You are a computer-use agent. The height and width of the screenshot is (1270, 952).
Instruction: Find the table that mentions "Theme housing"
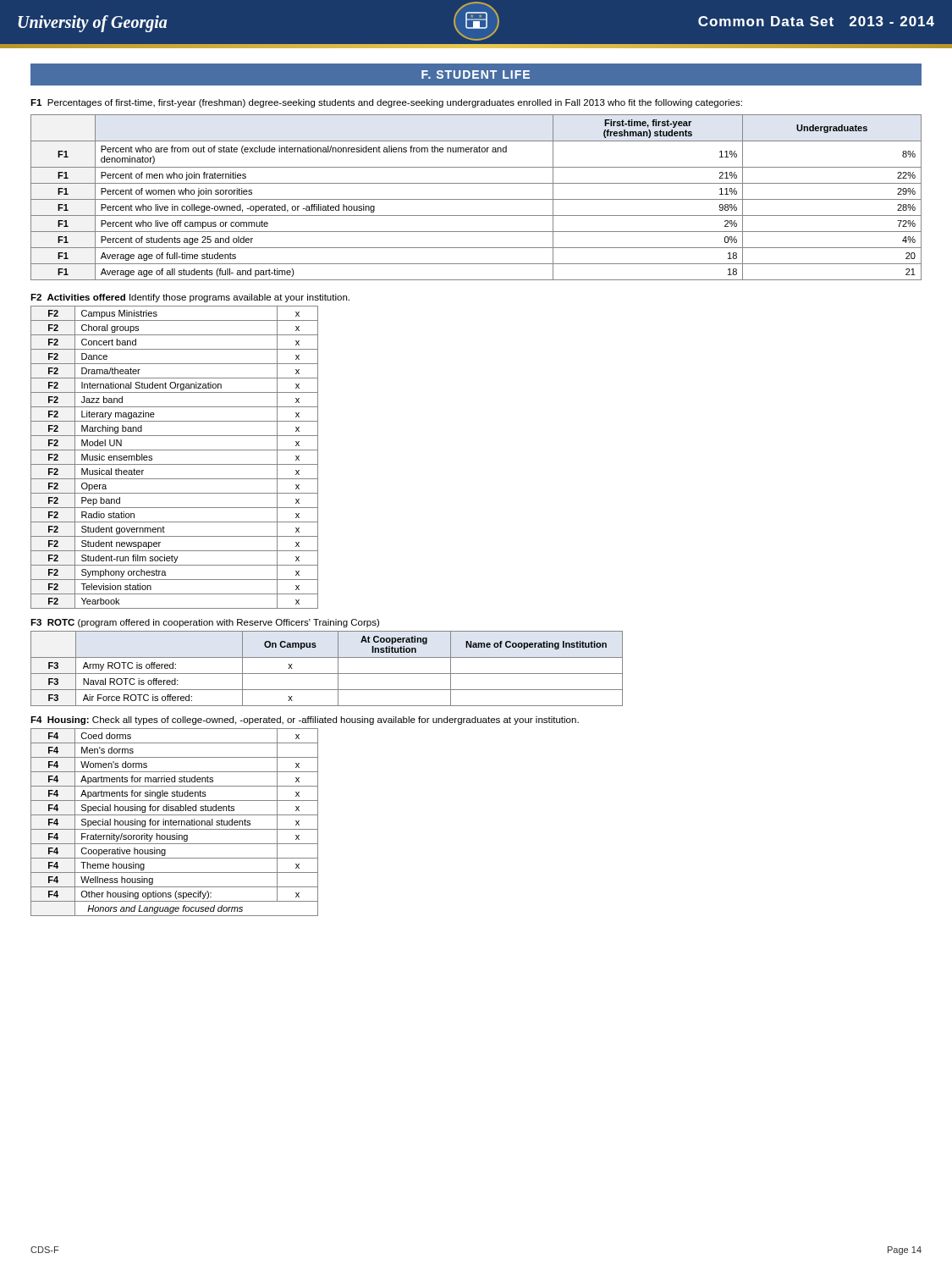click(x=476, y=822)
